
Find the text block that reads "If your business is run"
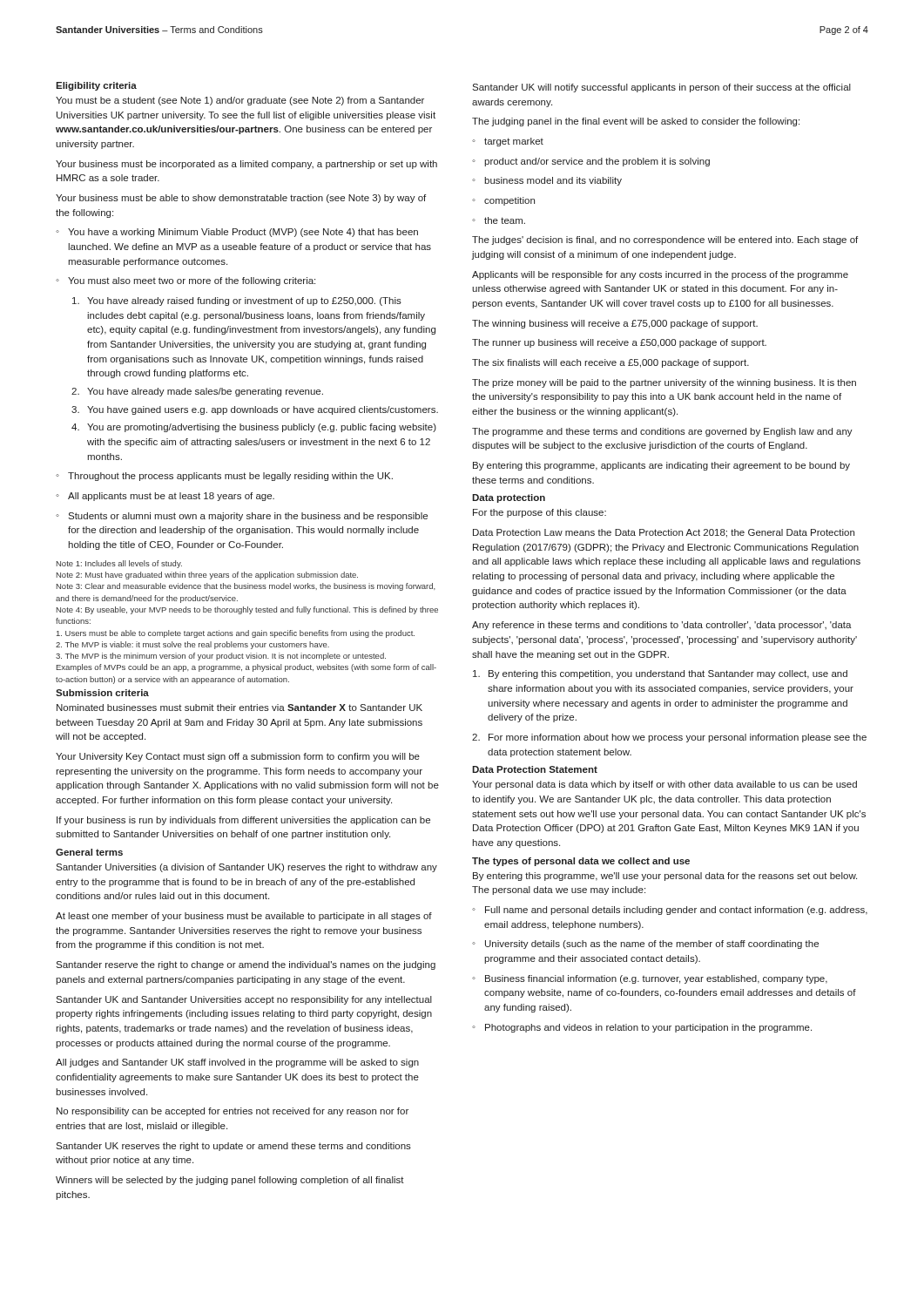click(247, 827)
